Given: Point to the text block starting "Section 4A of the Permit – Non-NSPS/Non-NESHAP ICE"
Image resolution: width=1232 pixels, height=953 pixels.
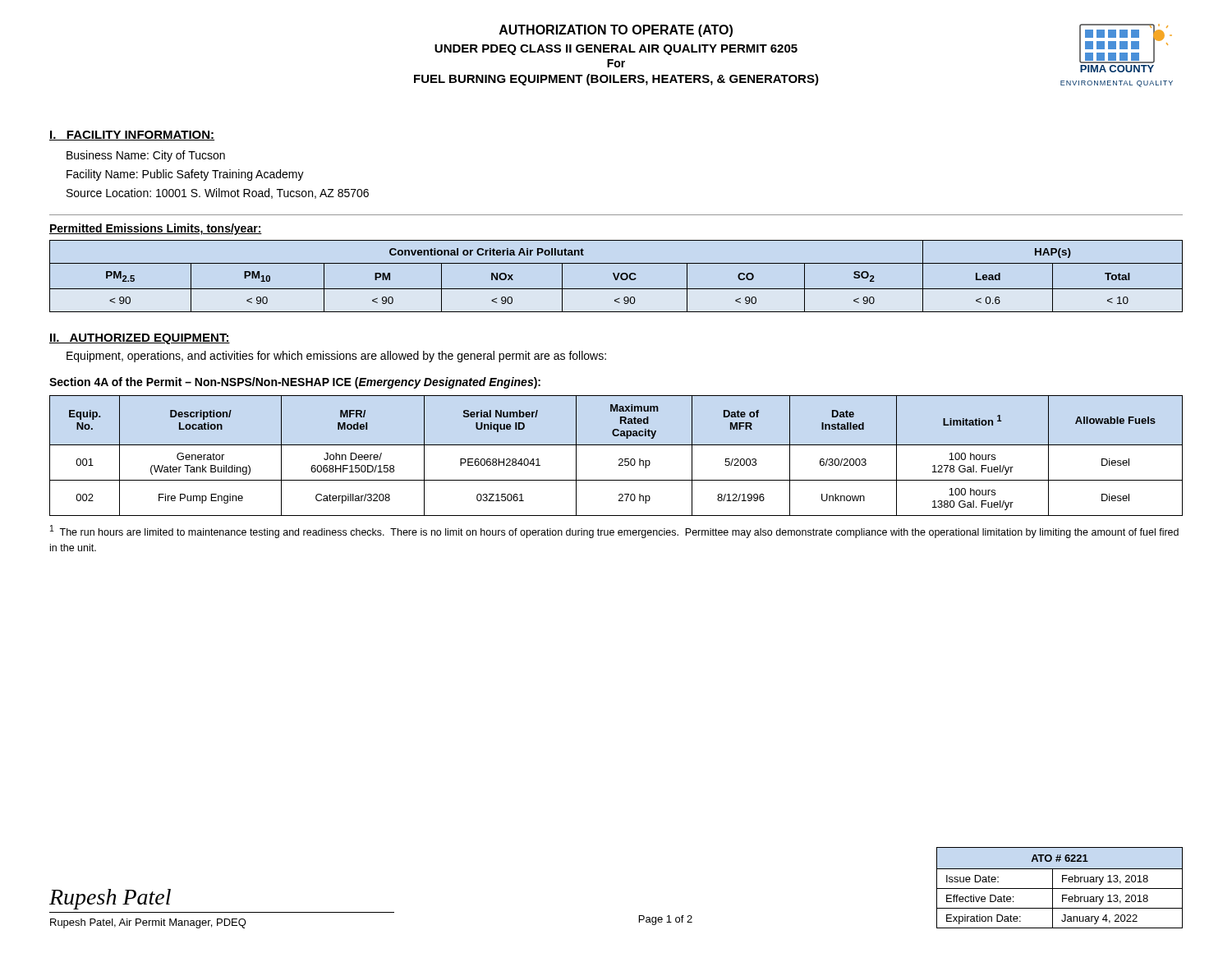Looking at the screenshot, I should (x=295, y=382).
